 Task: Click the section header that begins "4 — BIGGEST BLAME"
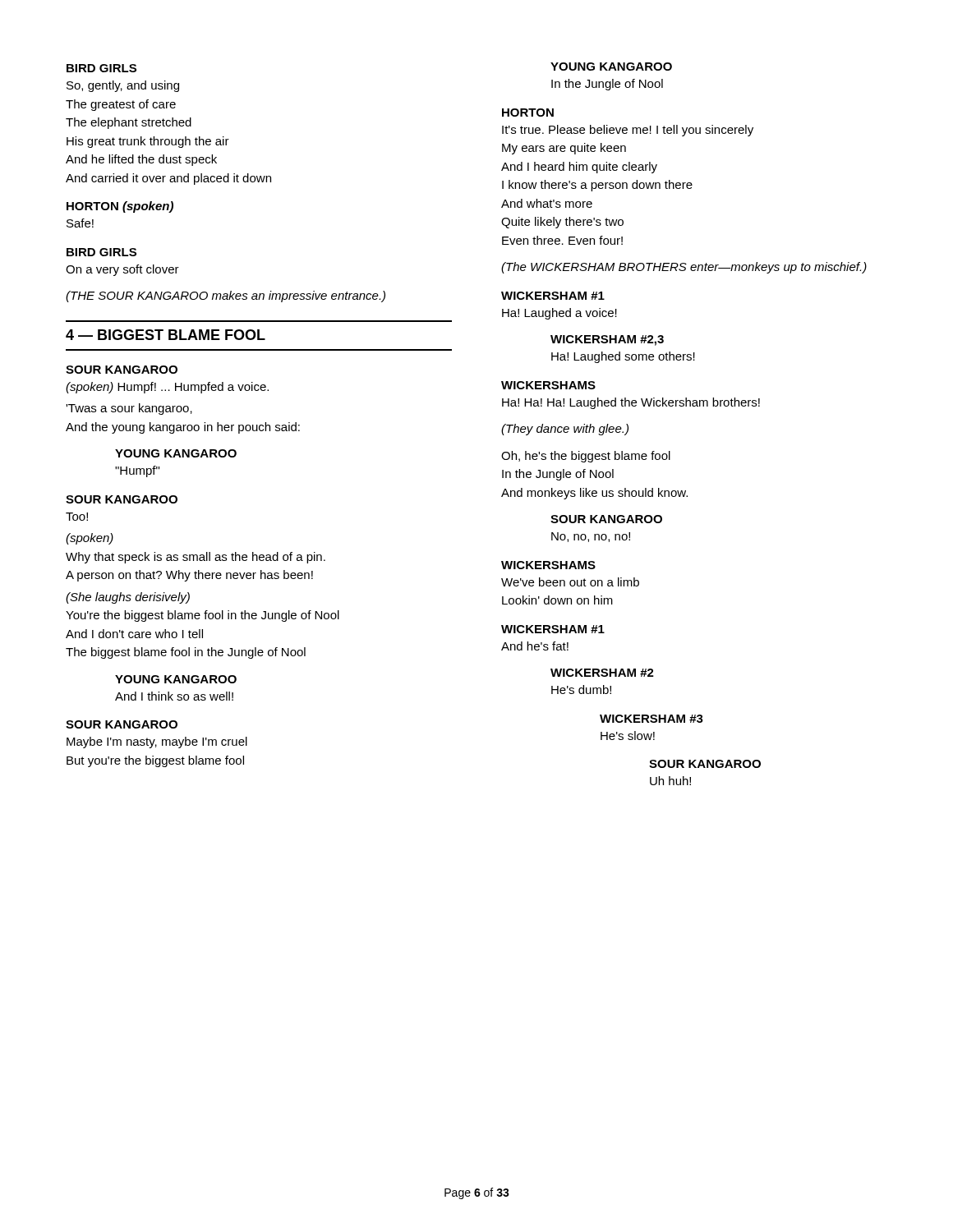point(259,335)
